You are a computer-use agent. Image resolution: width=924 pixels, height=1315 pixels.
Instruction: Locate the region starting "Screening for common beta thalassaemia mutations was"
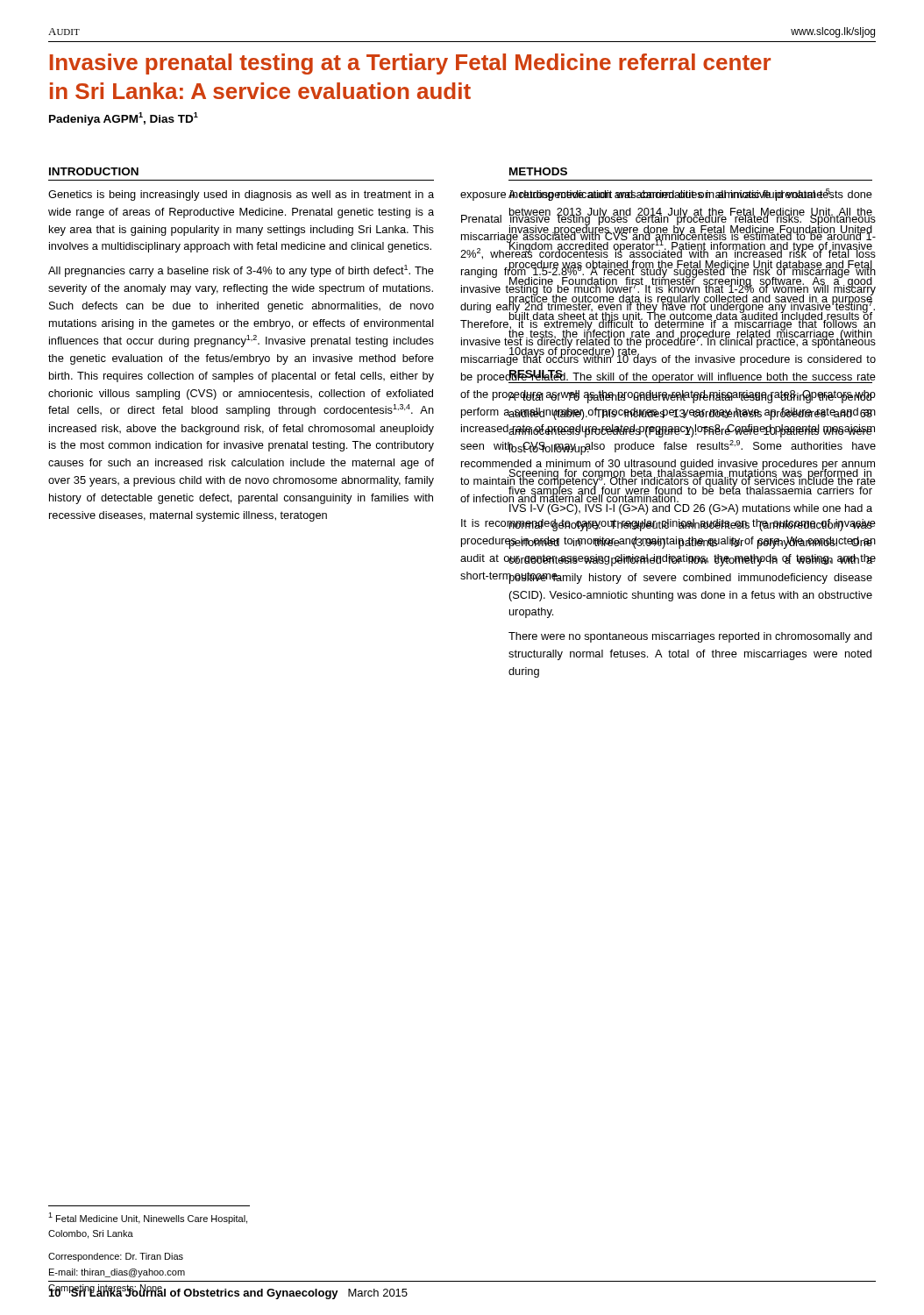click(x=690, y=542)
